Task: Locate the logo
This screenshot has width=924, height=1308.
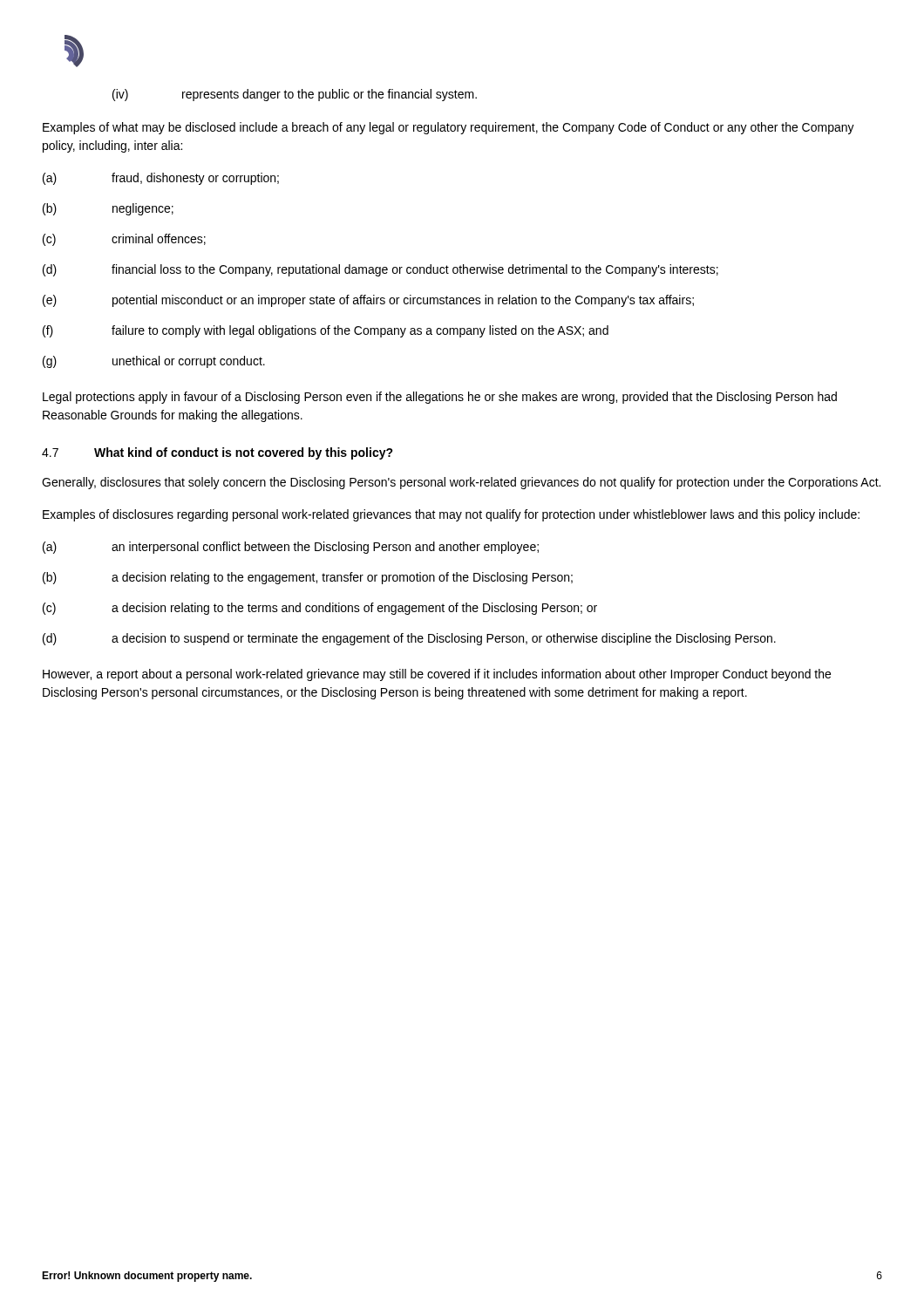Action: coord(64,54)
